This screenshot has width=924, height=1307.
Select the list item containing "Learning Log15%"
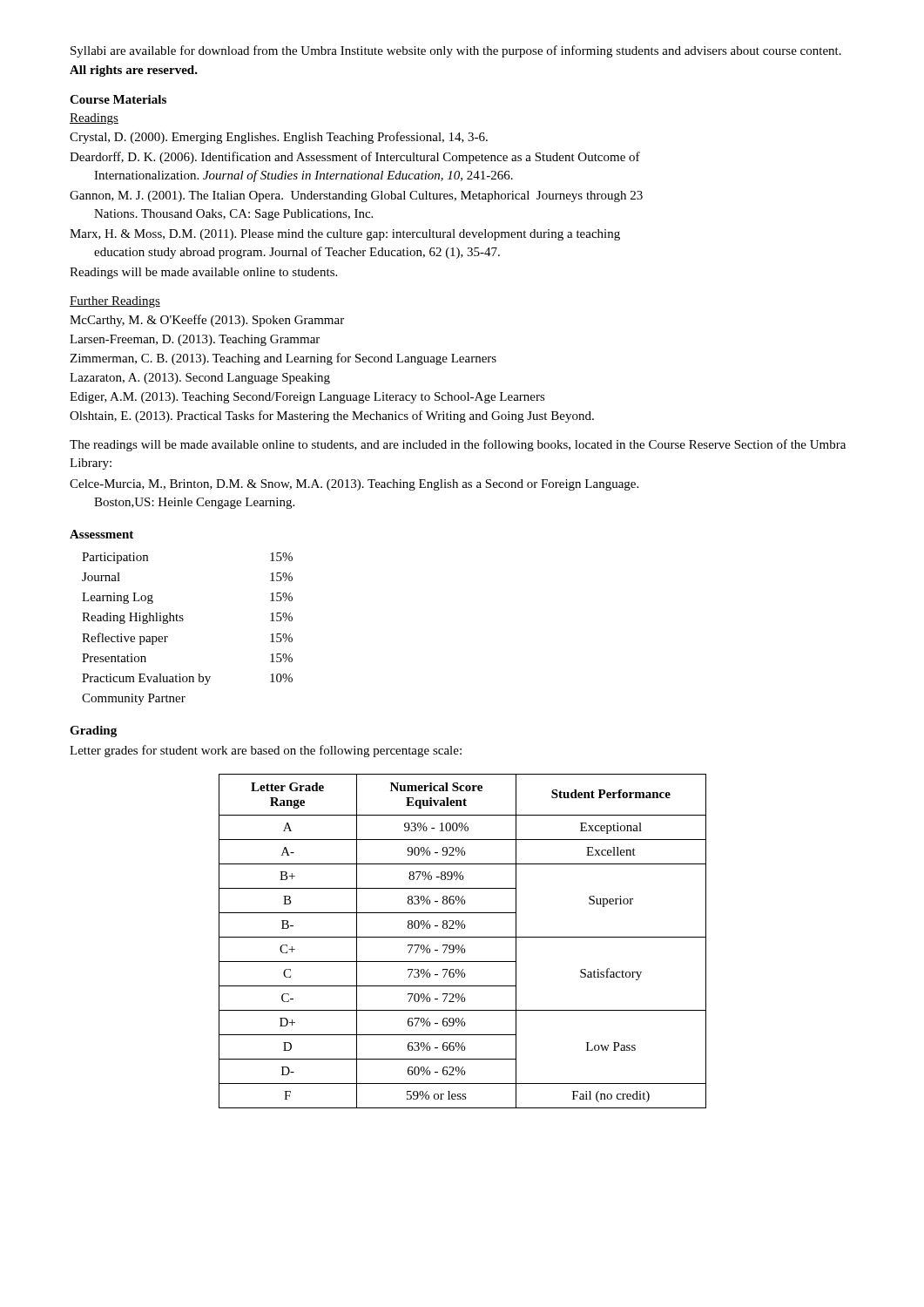click(111, 598)
